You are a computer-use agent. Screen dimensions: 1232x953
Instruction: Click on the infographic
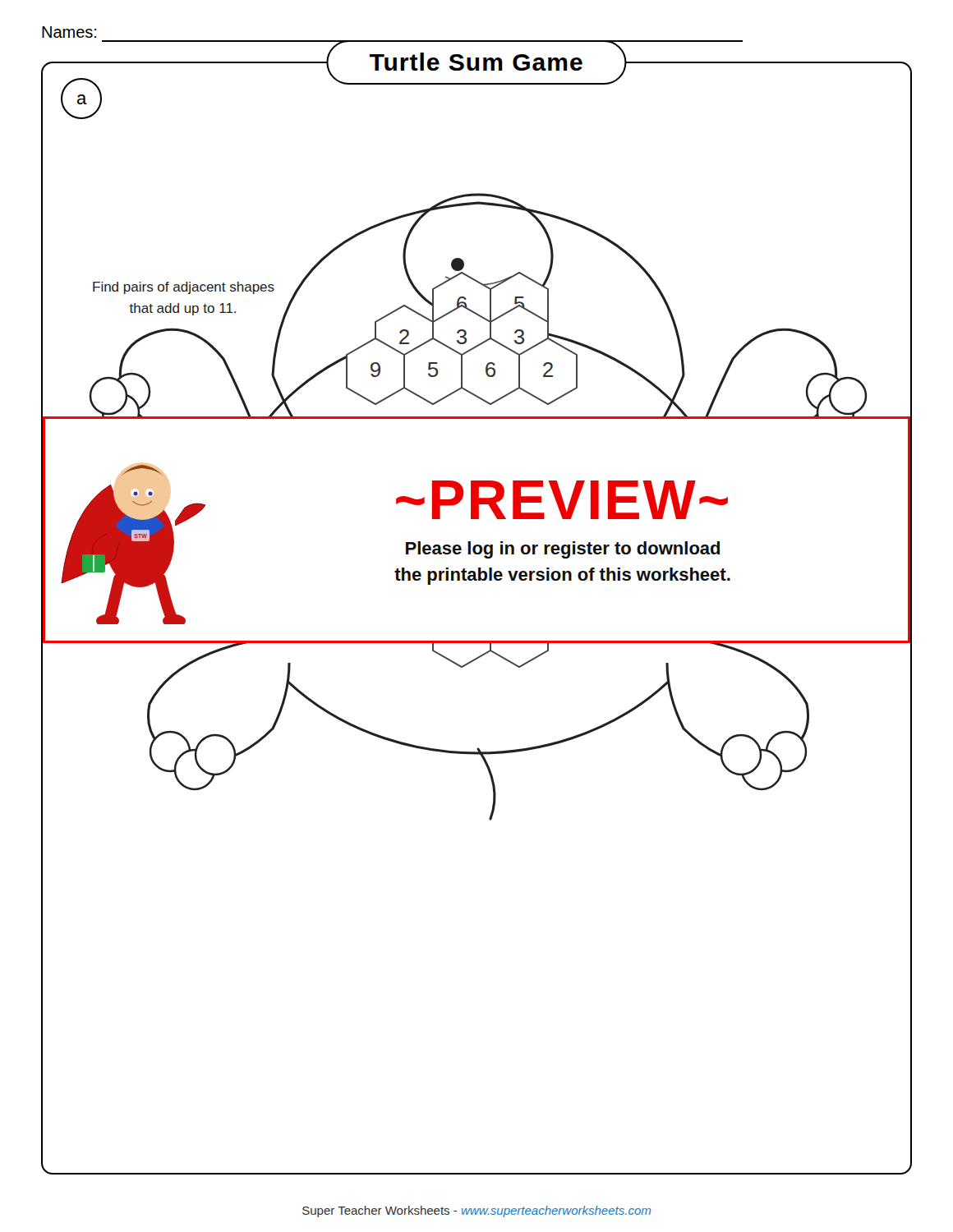pos(476,530)
